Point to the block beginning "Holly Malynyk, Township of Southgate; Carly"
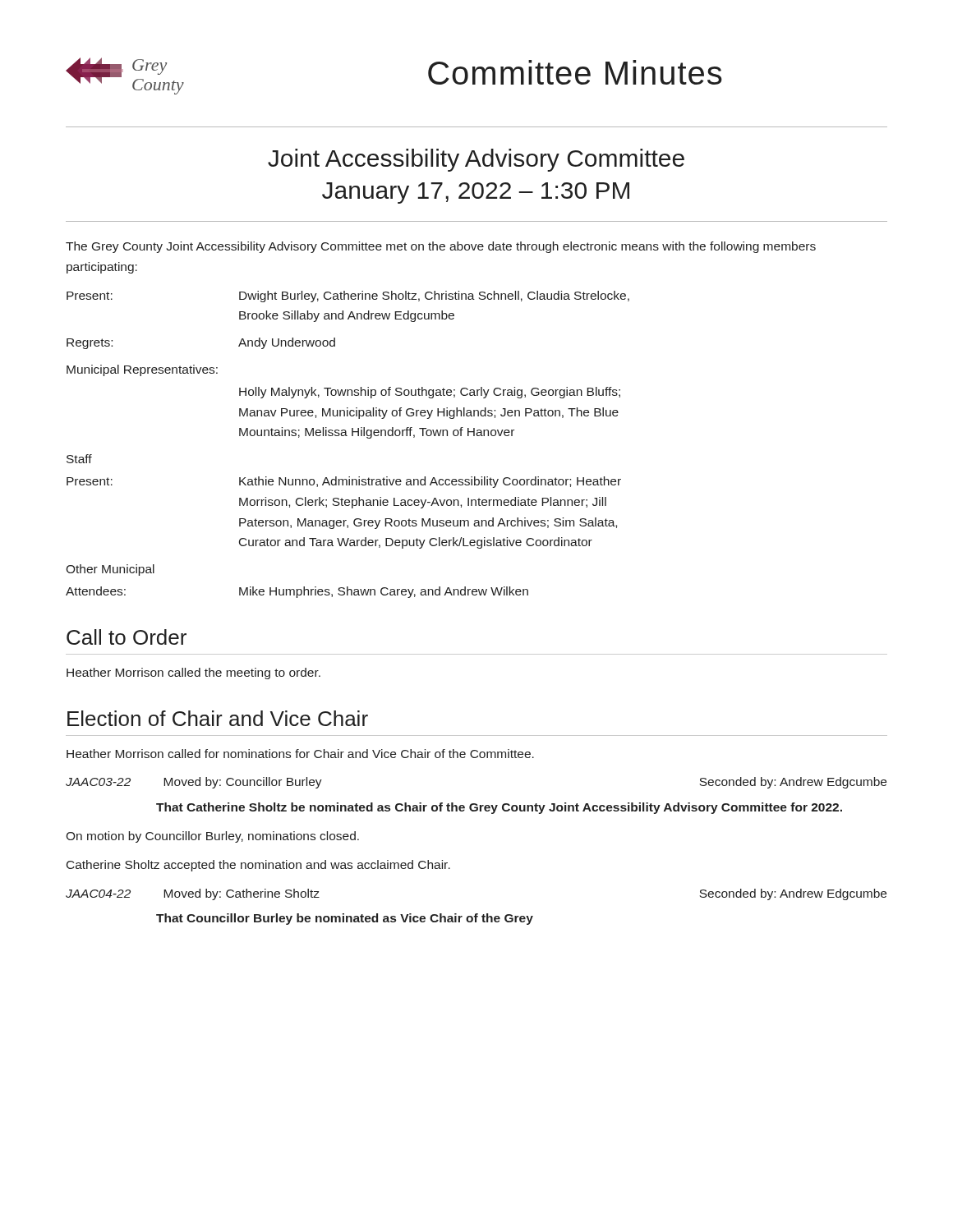Image resolution: width=953 pixels, height=1232 pixels. [476, 412]
